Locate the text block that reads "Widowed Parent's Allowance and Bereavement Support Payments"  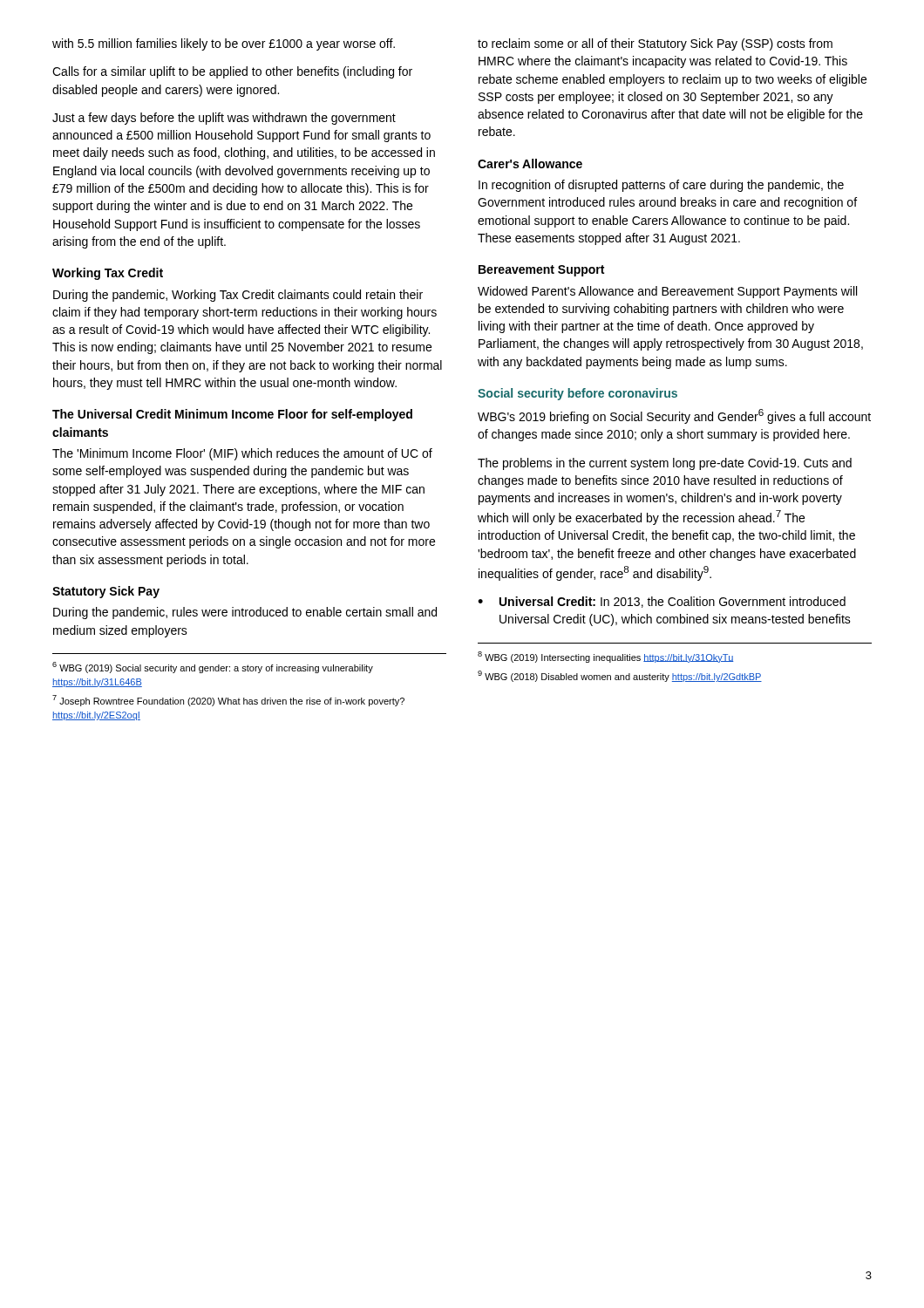tap(675, 326)
